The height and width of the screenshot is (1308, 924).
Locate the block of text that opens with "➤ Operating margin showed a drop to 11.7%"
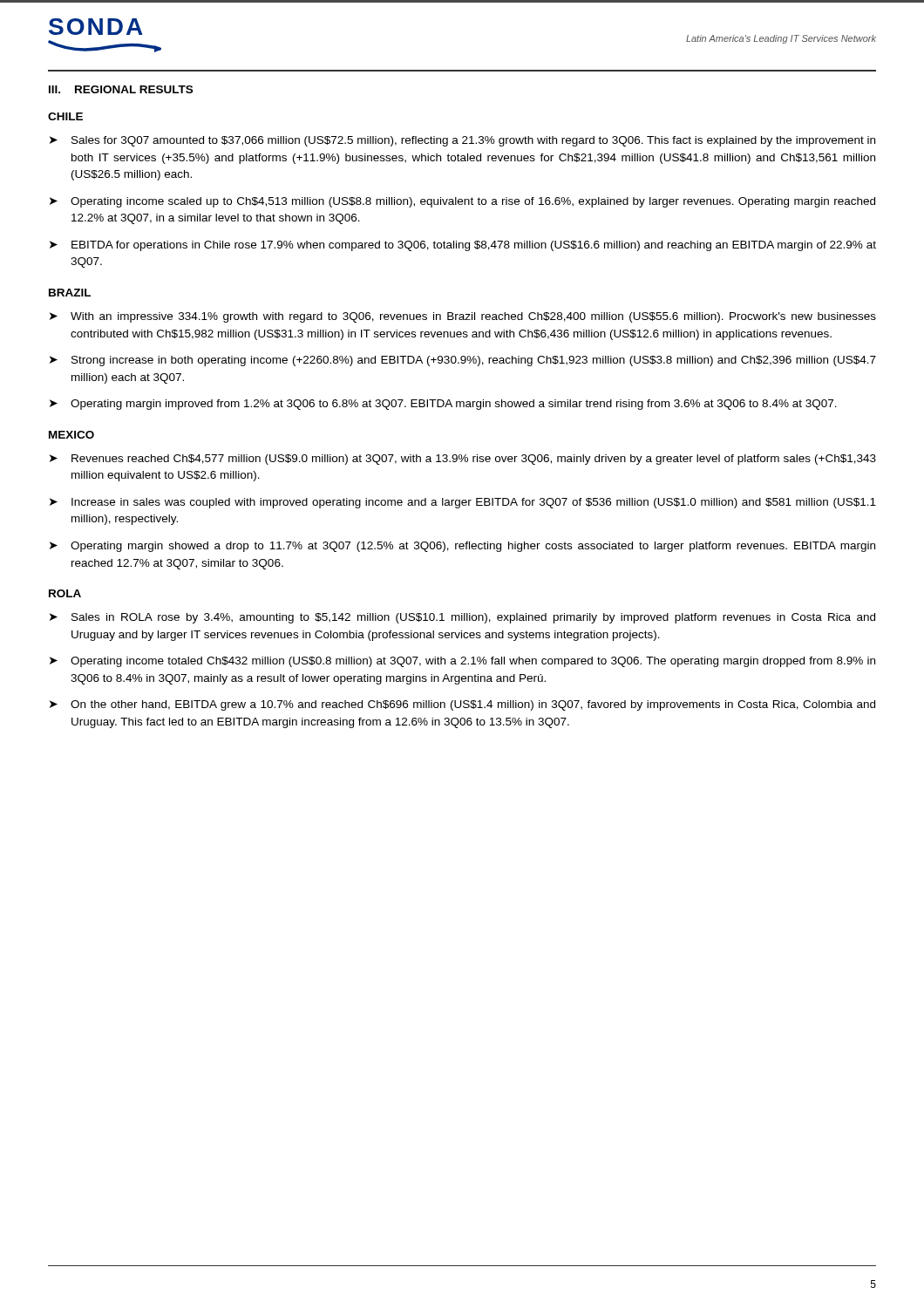pyautogui.click(x=462, y=554)
